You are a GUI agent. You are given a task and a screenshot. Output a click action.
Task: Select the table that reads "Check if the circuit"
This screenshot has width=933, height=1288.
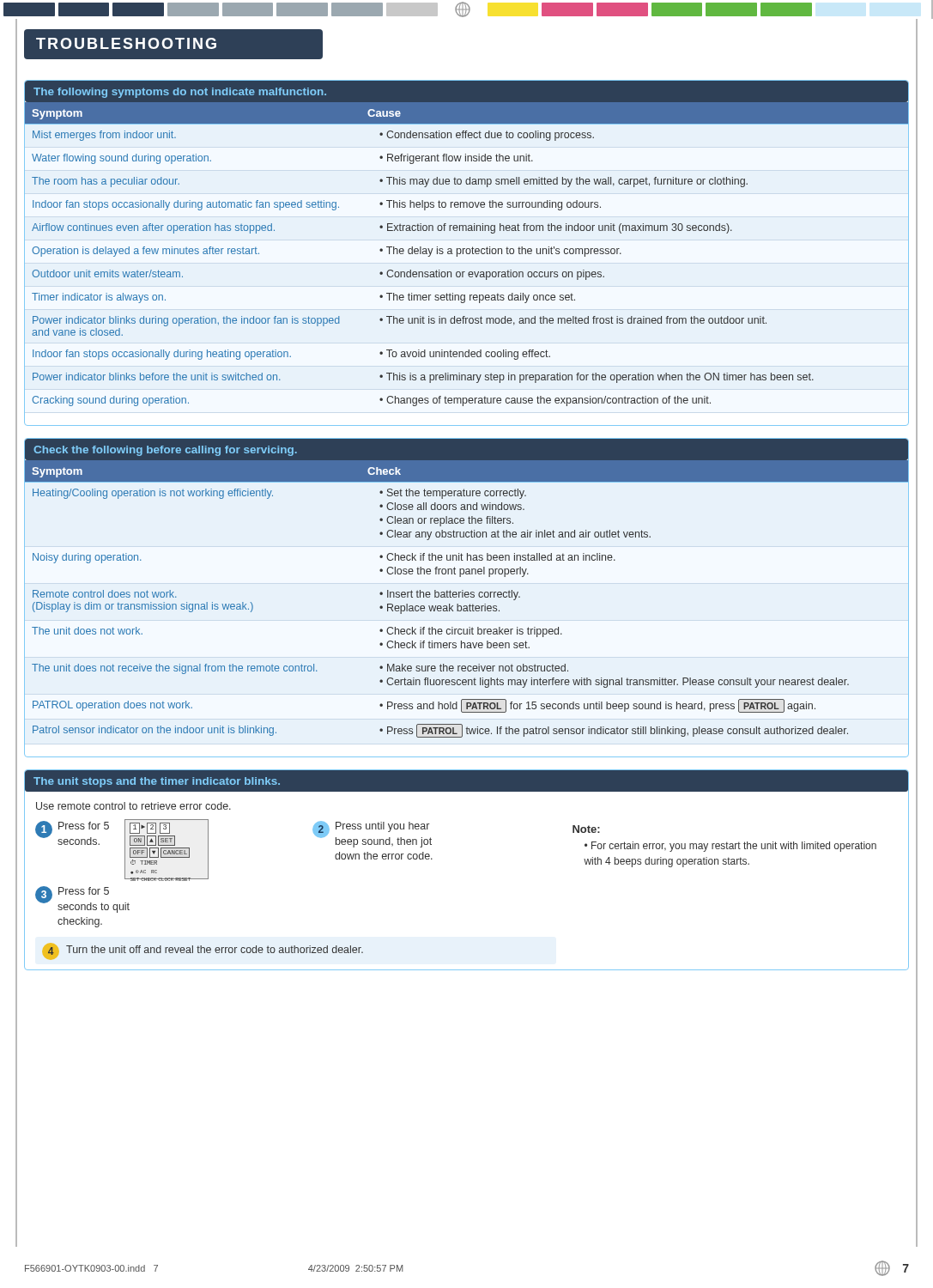coord(466,602)
